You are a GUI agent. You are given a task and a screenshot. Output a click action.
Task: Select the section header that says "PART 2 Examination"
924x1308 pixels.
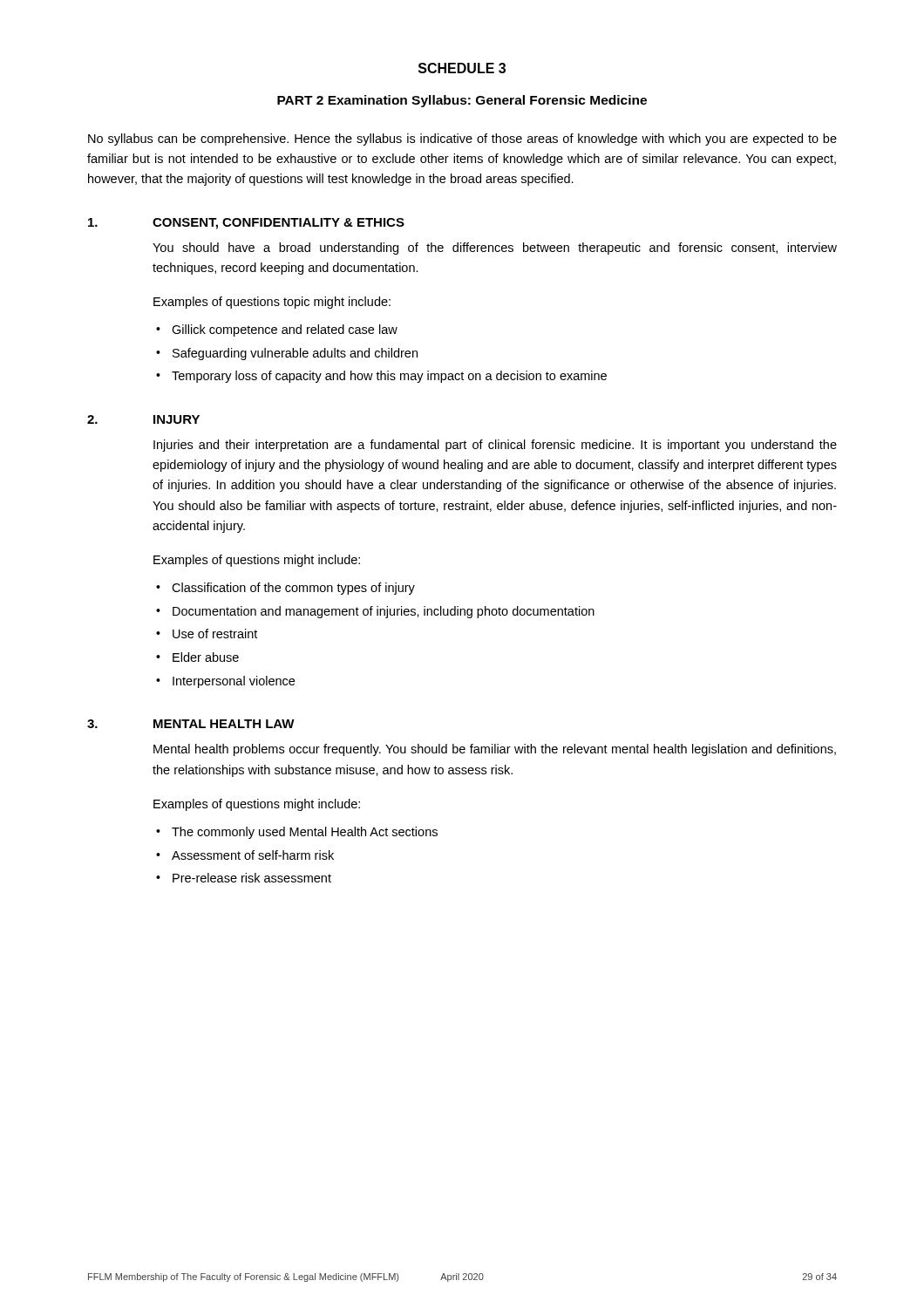(462, 100)
